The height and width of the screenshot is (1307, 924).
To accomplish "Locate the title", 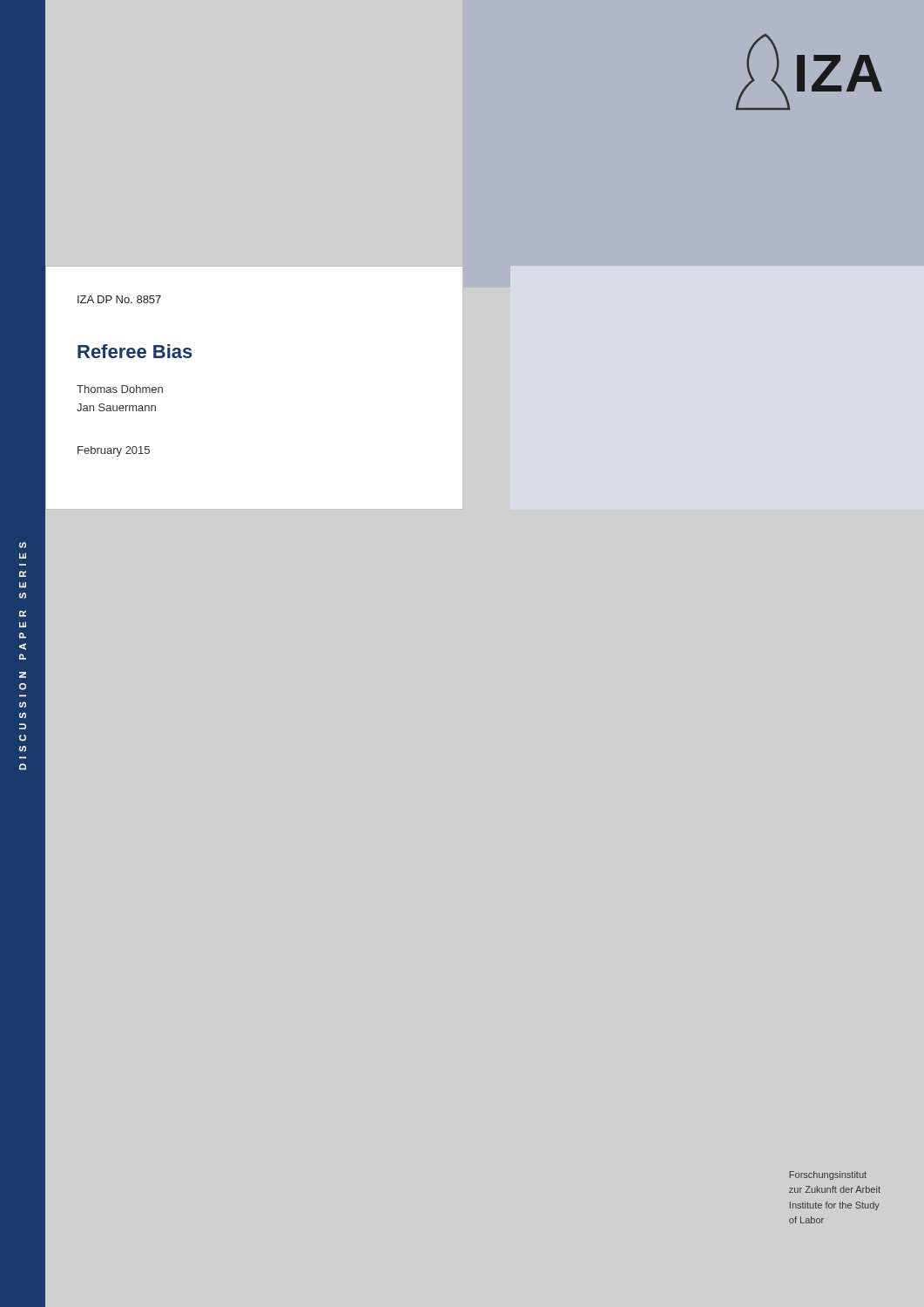I will click(135, 352).
